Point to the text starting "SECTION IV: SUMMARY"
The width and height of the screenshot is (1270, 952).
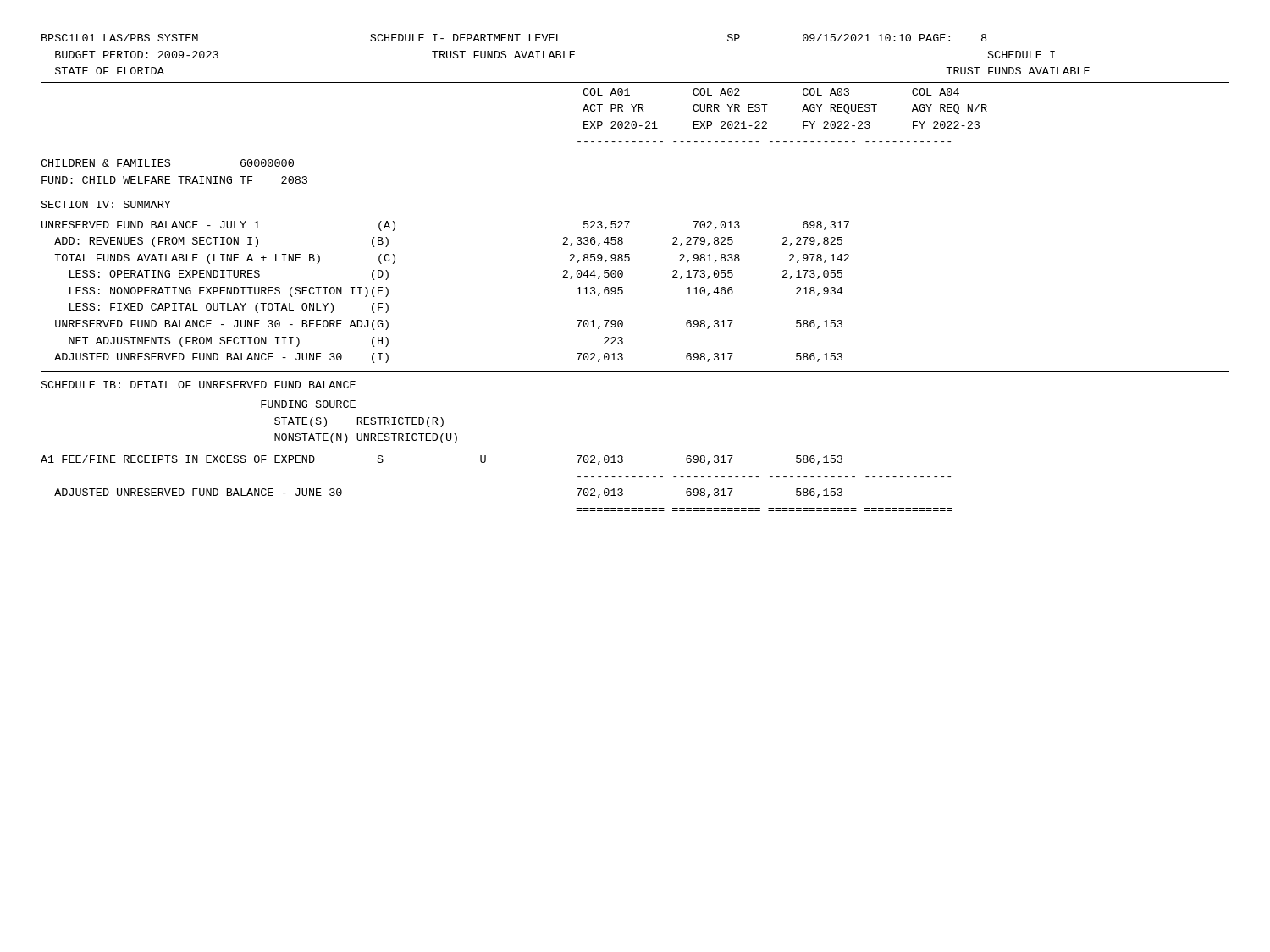pos(106,205)
